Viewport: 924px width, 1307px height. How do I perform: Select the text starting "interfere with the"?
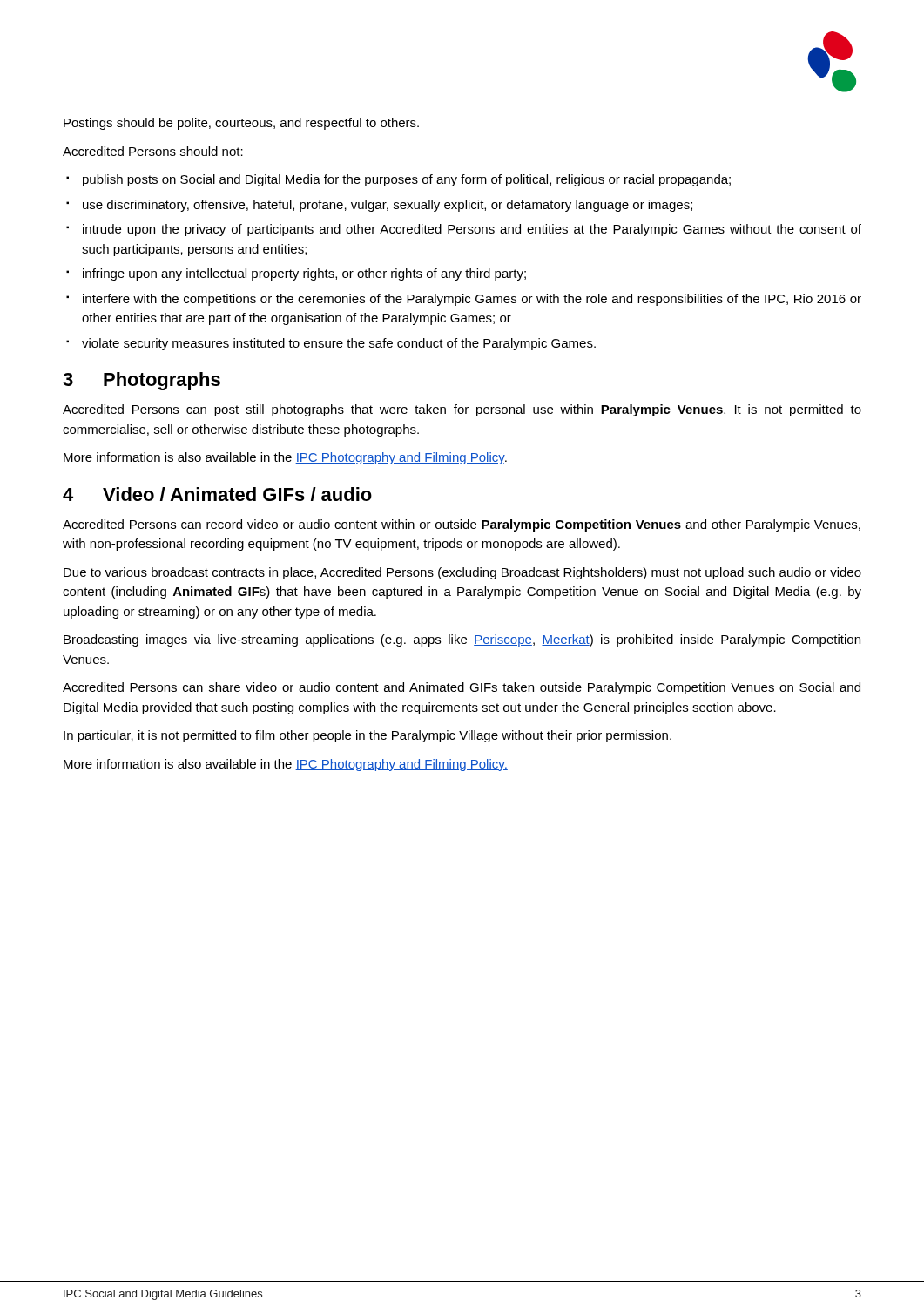click(x=472, y=308)
